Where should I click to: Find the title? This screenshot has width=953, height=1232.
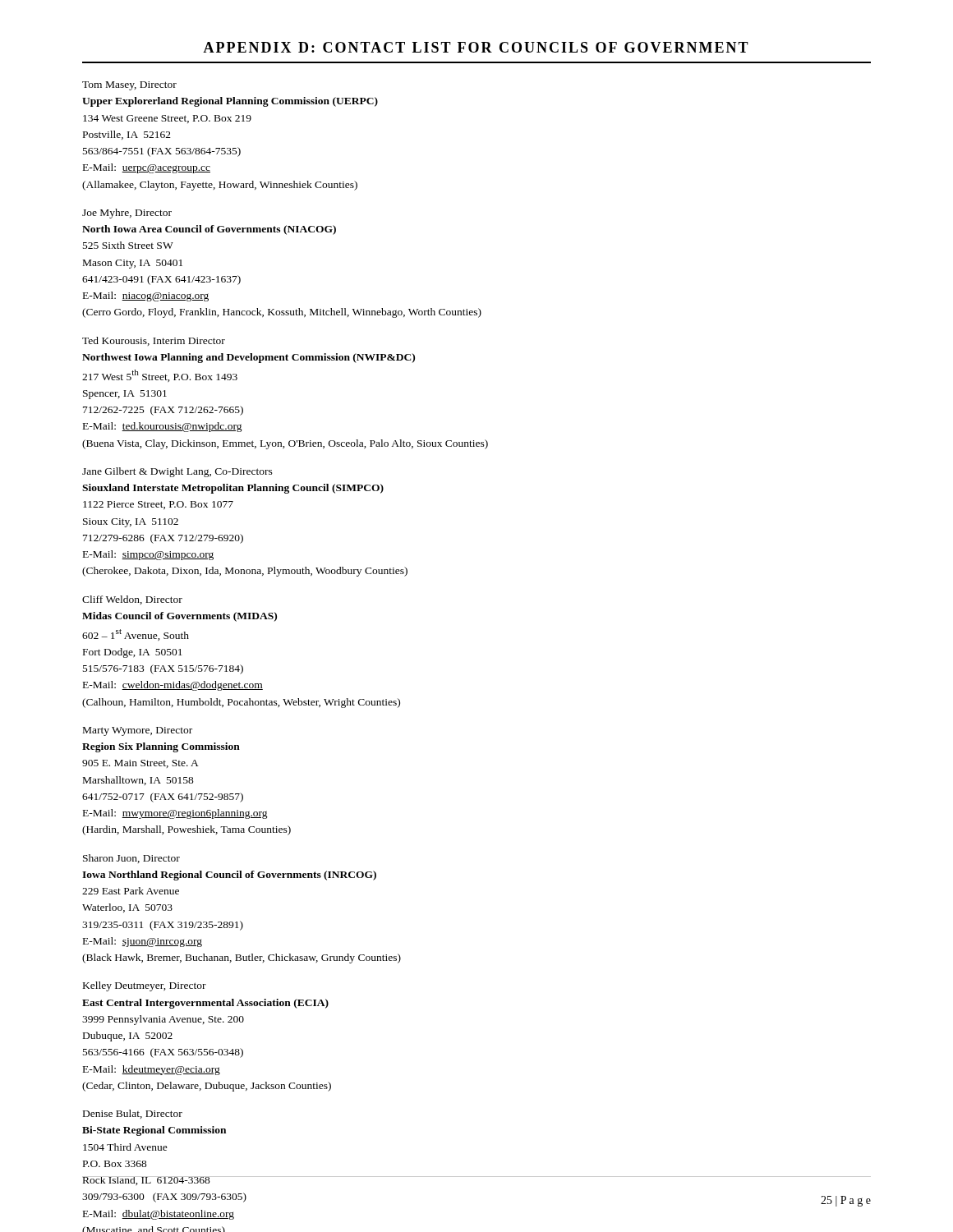pos(476,48)
